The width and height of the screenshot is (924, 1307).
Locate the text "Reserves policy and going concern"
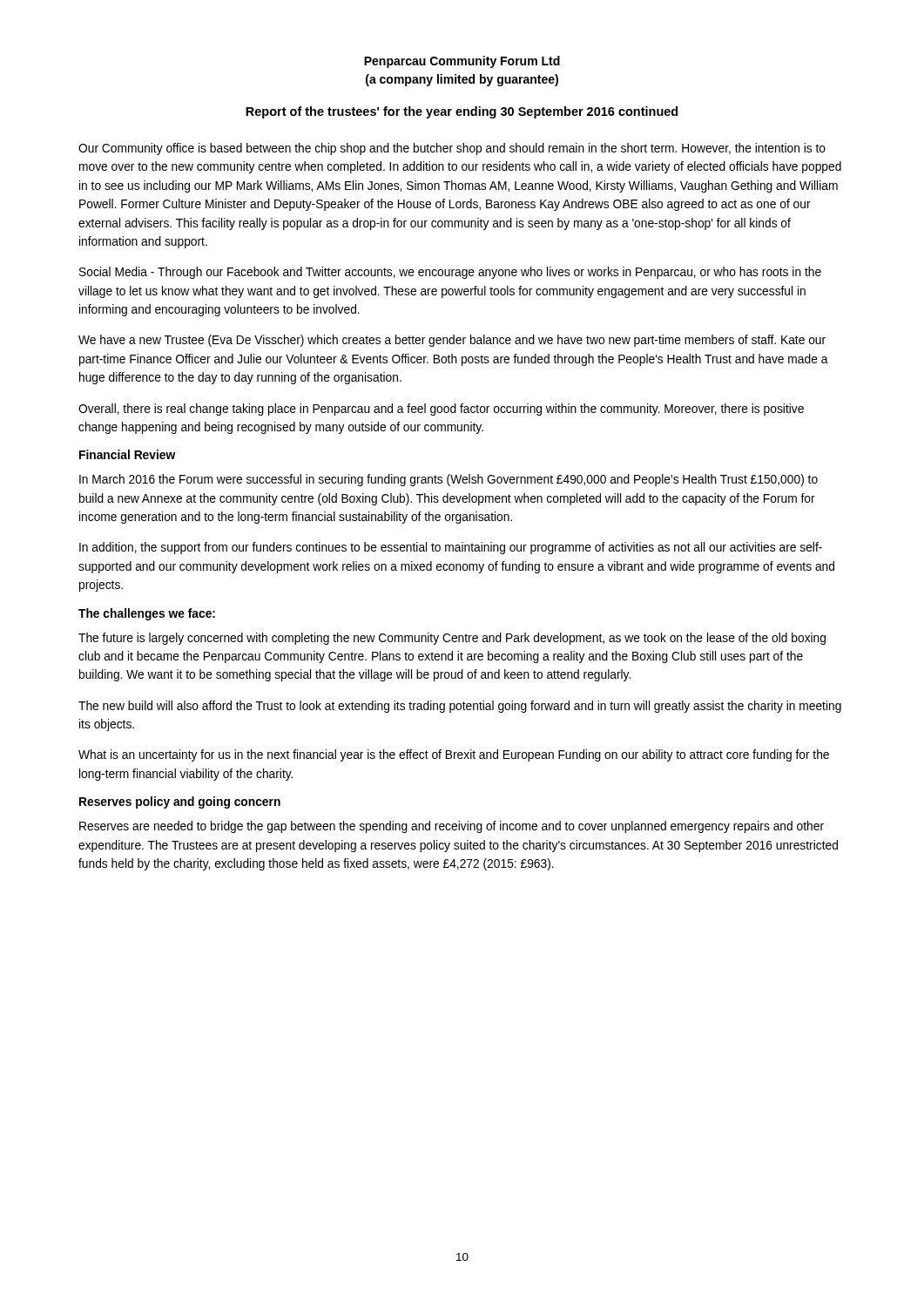coord(180,802)
